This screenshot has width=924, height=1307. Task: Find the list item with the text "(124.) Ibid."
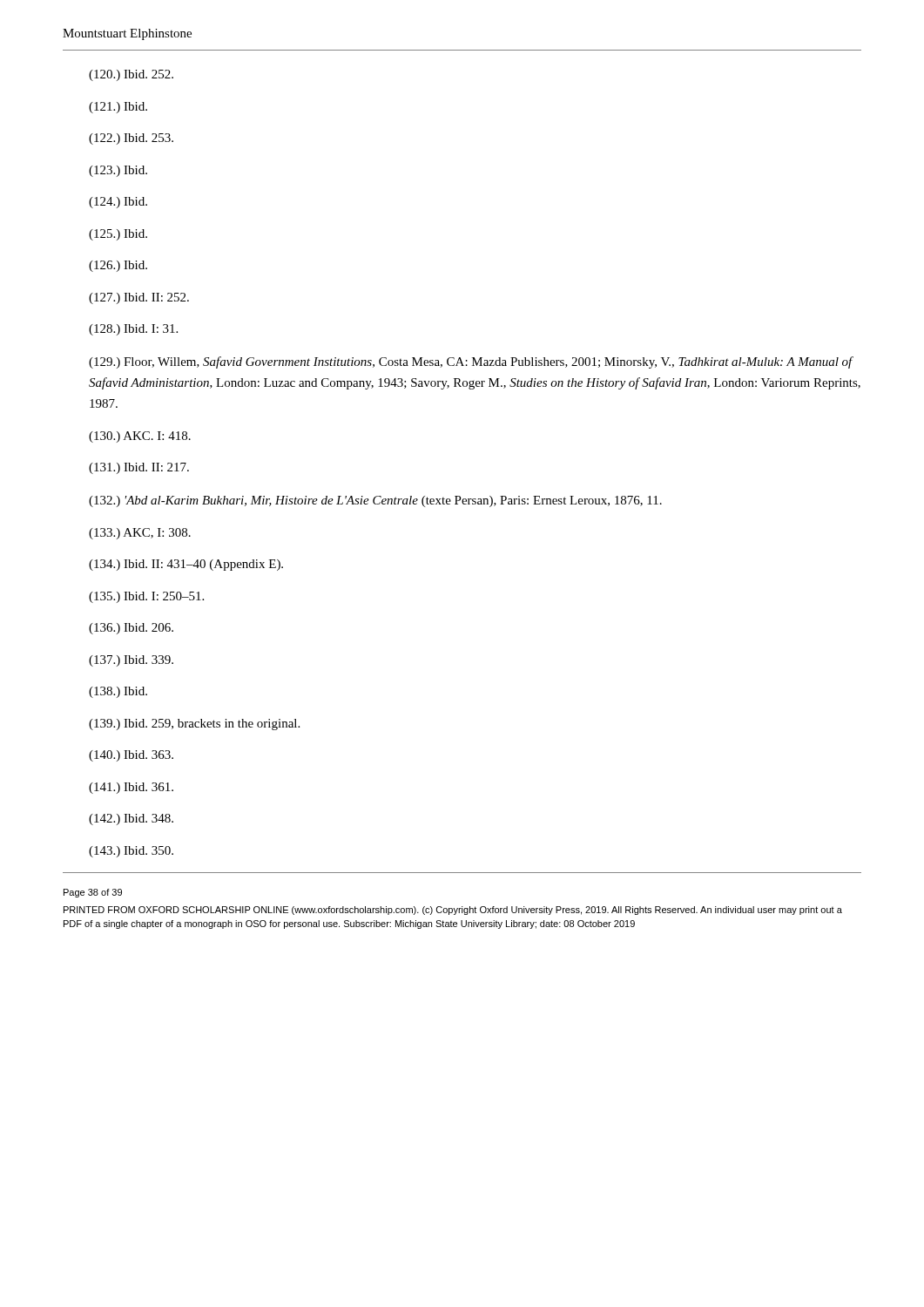click(x=118, y=201)
